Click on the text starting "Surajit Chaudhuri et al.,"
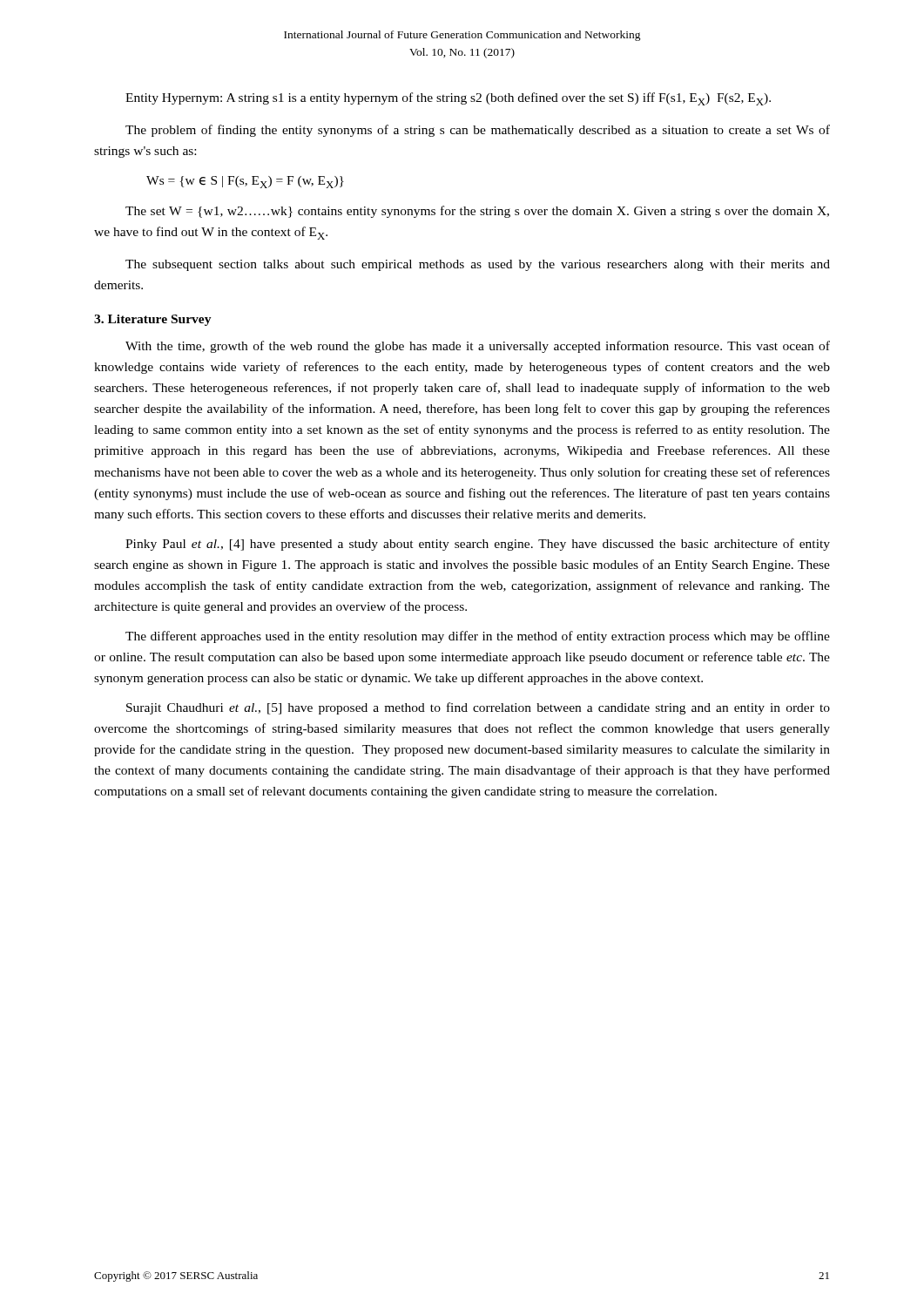This screenshot has width=924, height=1307. 462,749
